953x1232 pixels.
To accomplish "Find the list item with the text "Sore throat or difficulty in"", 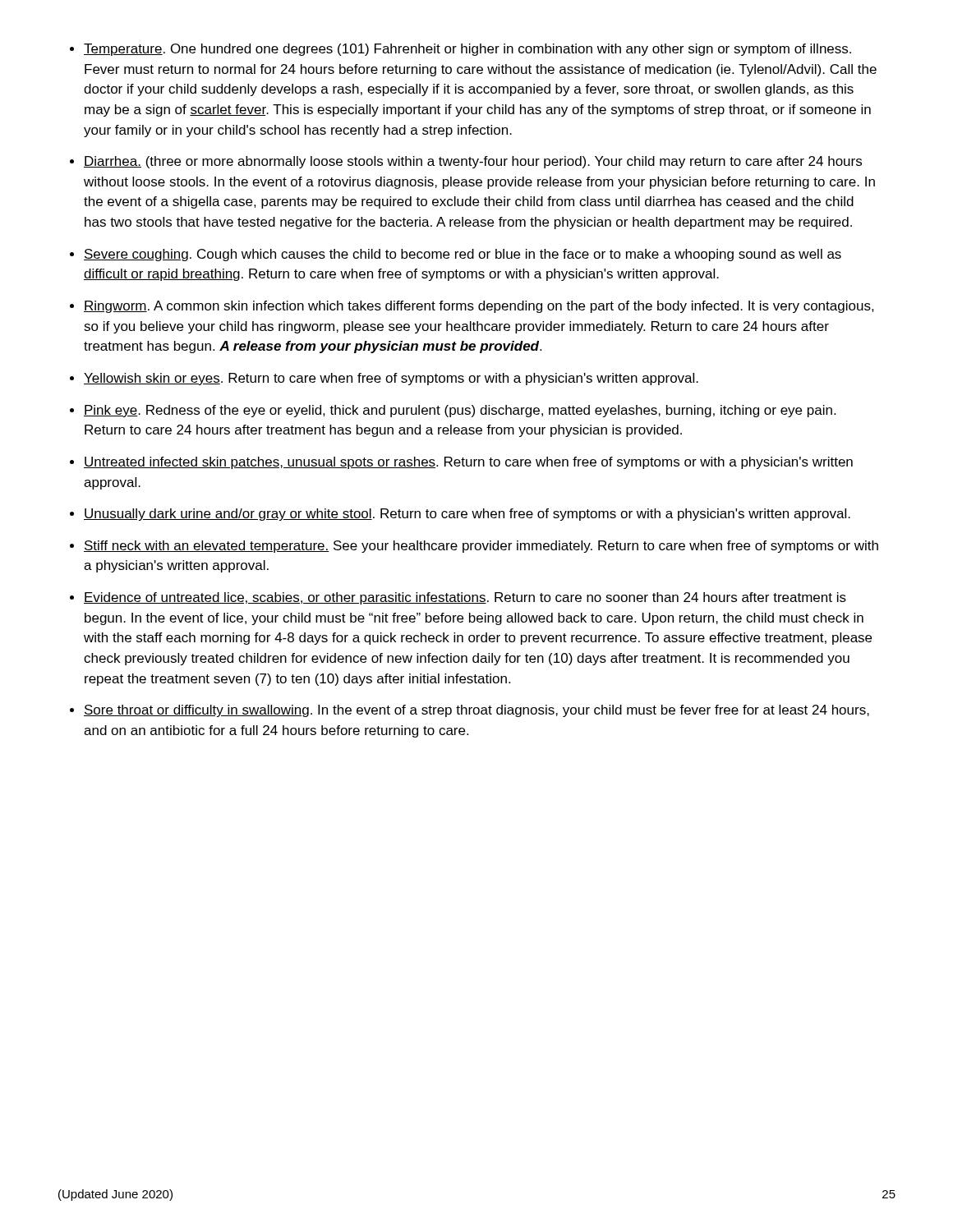I will tap(481, 721).
